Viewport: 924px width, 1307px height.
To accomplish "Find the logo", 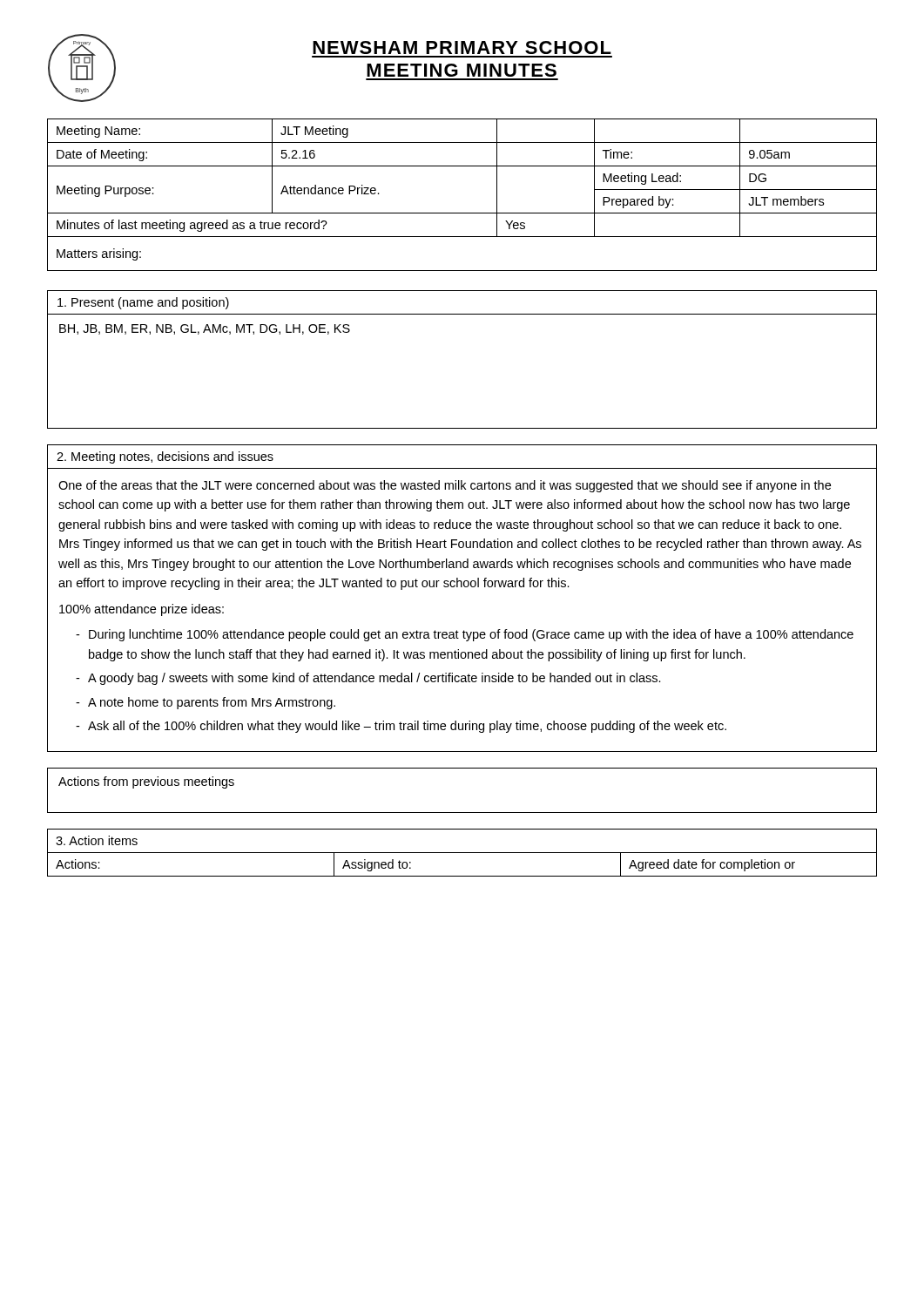I will (x=86, y=68).
